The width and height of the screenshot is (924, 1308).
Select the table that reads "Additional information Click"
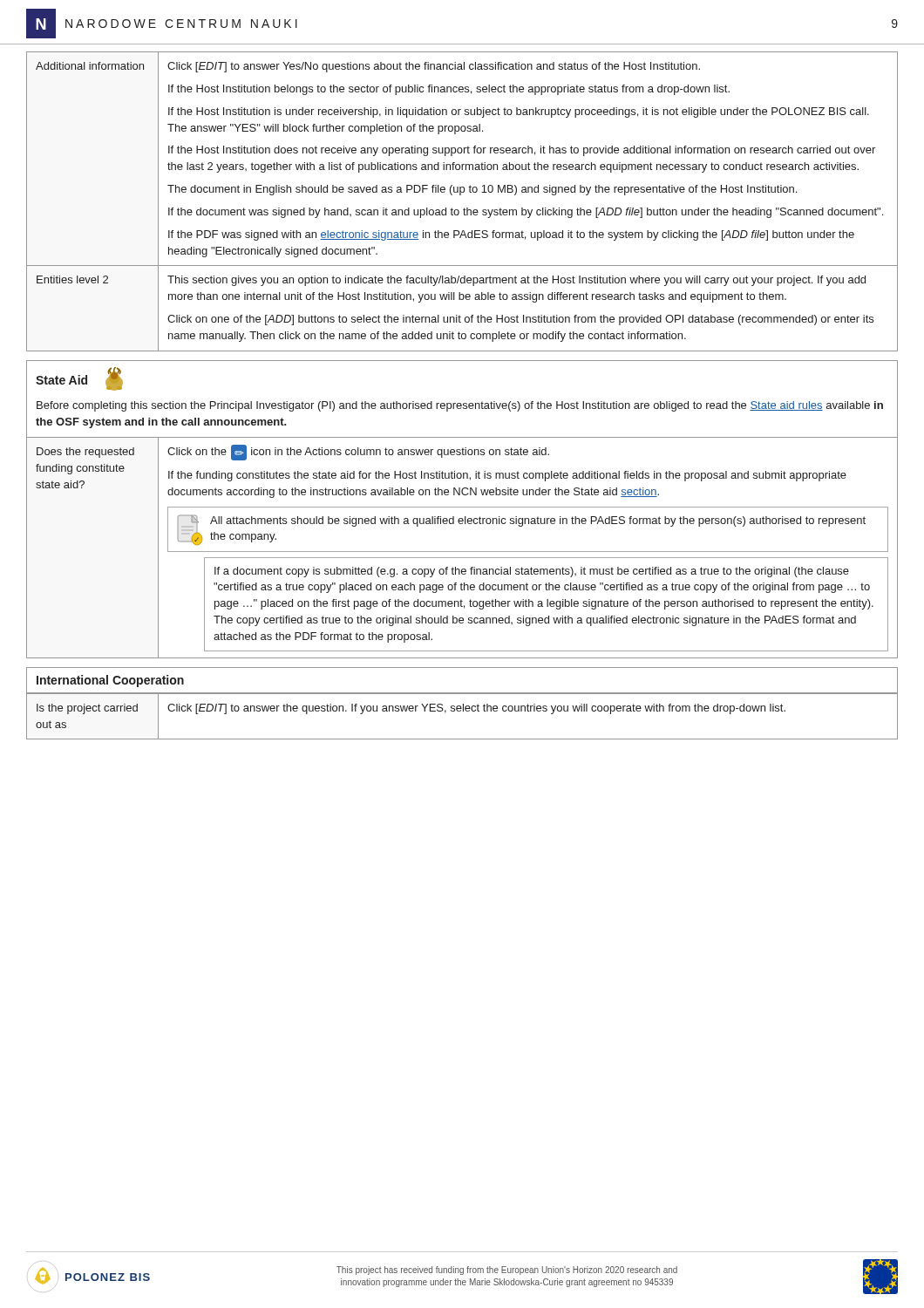tap(462, 159)
